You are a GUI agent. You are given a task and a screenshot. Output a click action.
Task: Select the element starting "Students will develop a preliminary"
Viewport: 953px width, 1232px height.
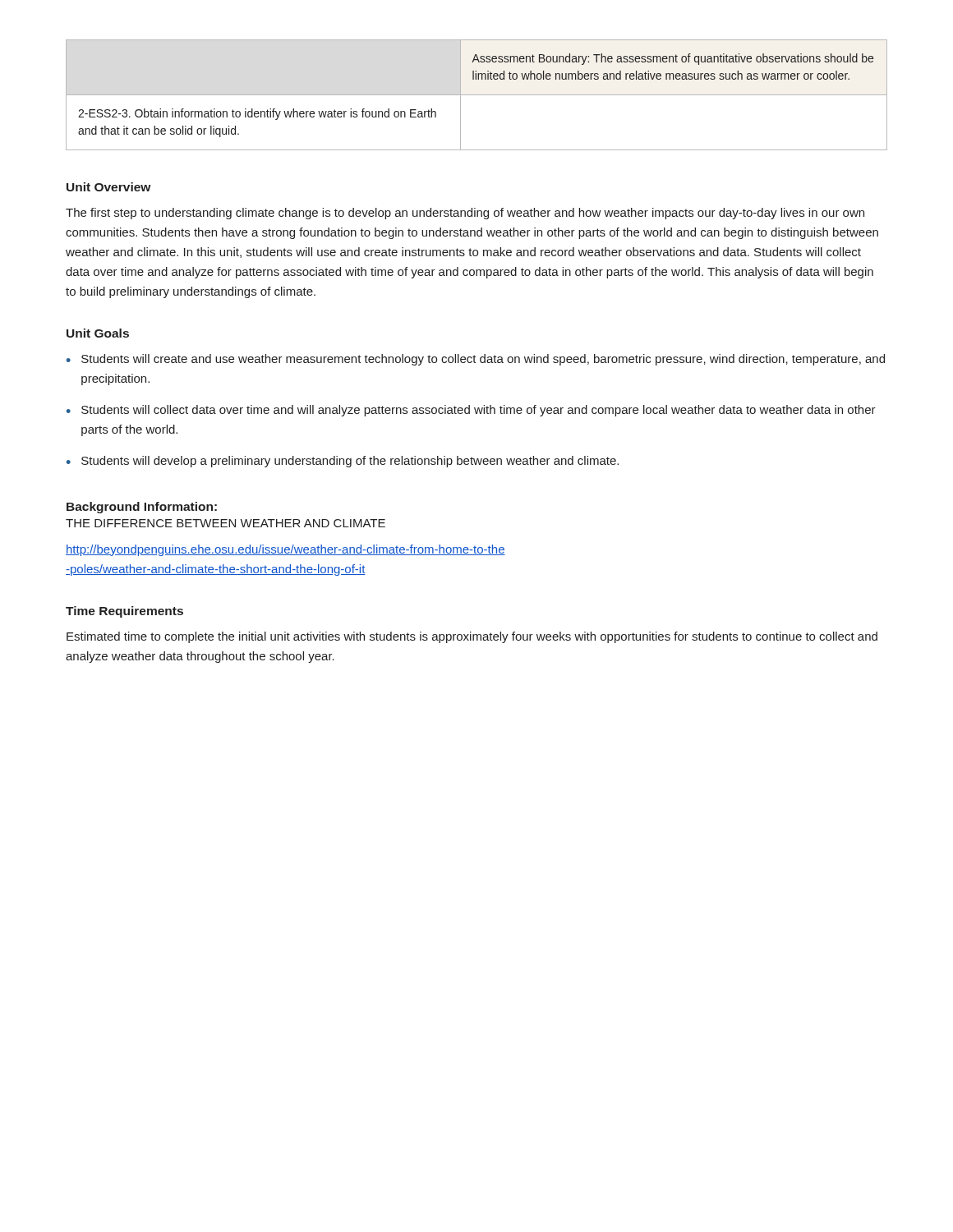[x=484, y=461]
